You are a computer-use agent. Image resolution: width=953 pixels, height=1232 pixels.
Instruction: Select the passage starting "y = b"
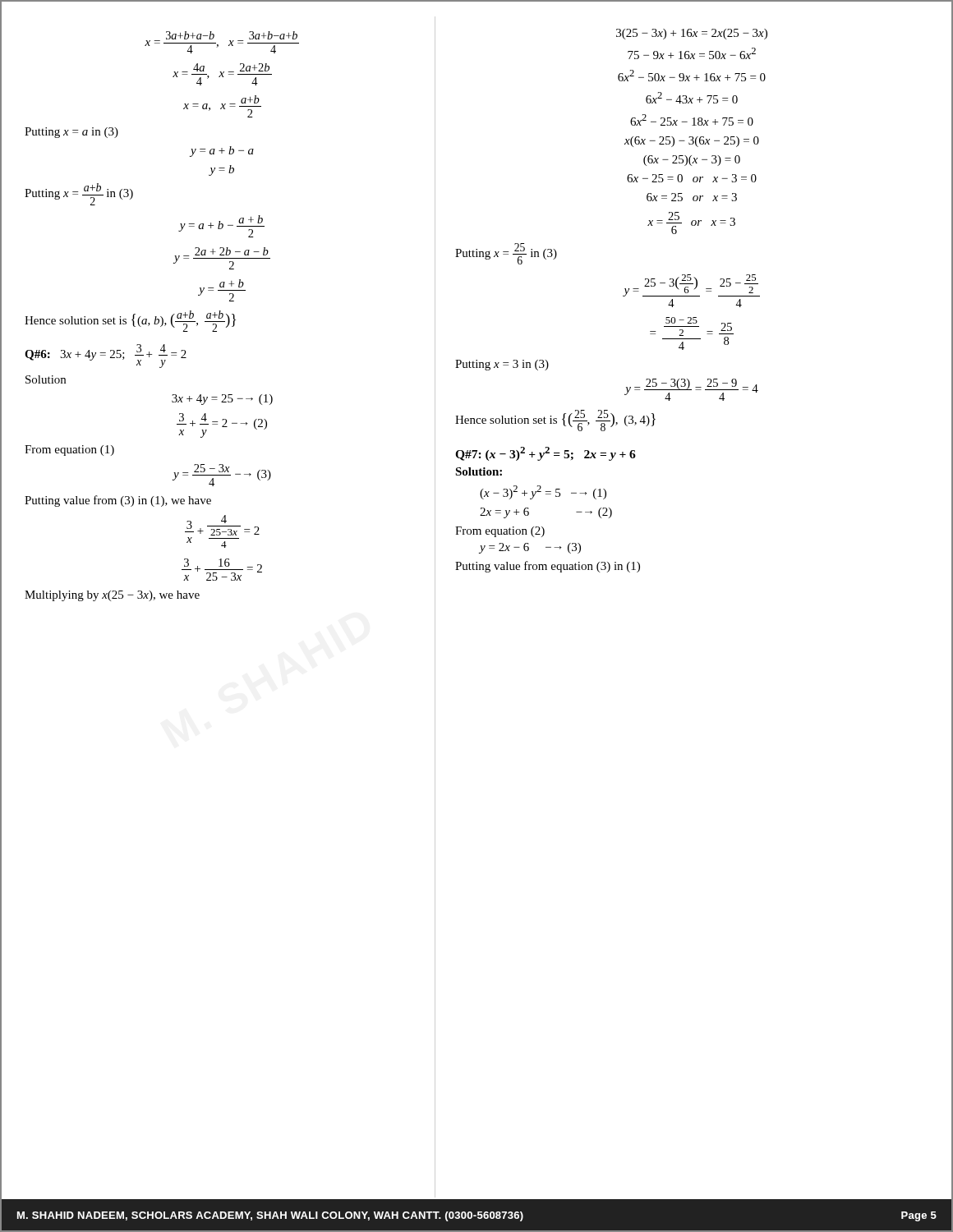222,169
